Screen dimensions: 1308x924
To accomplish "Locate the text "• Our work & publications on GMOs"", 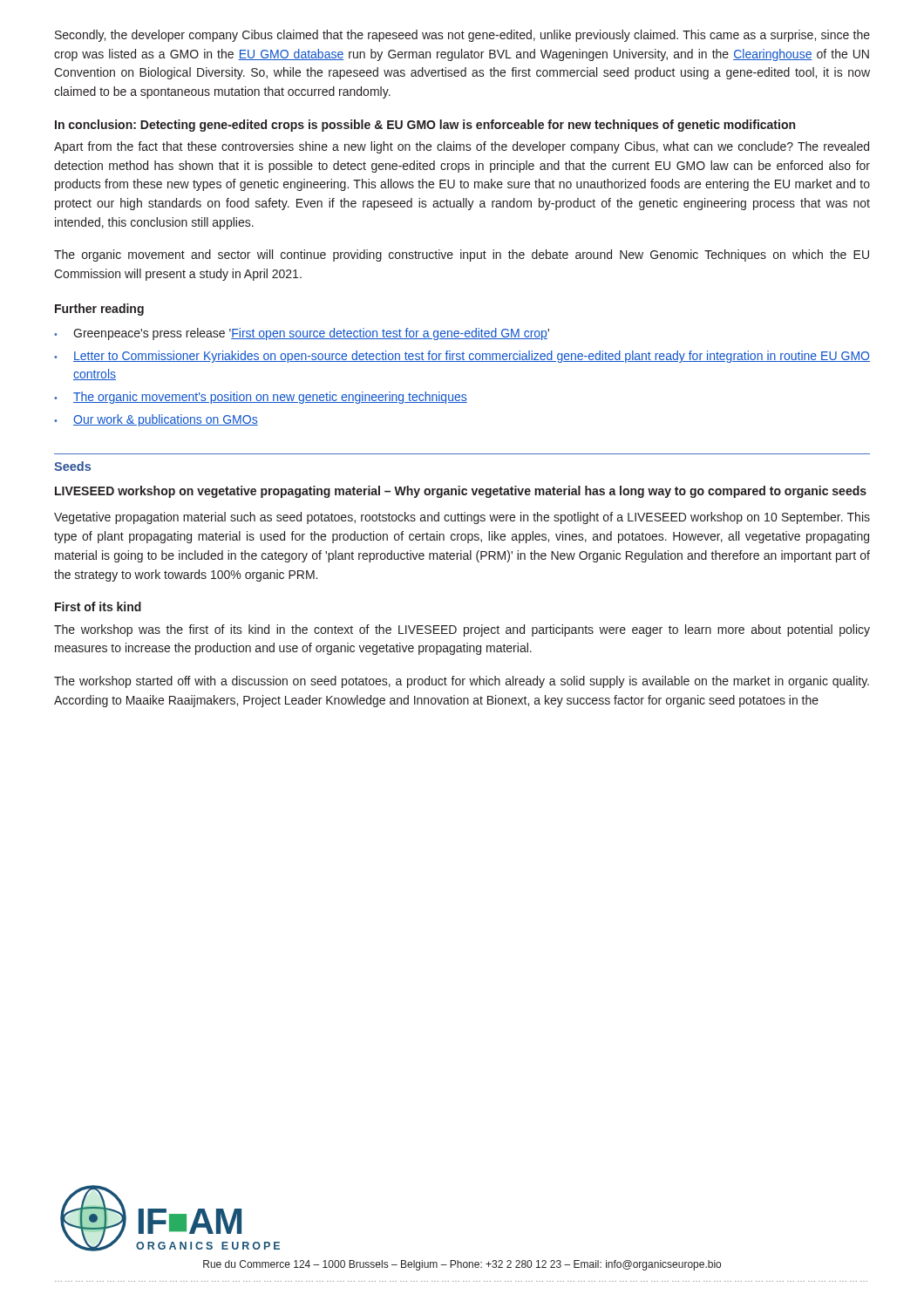I will (x=156, y=420).
